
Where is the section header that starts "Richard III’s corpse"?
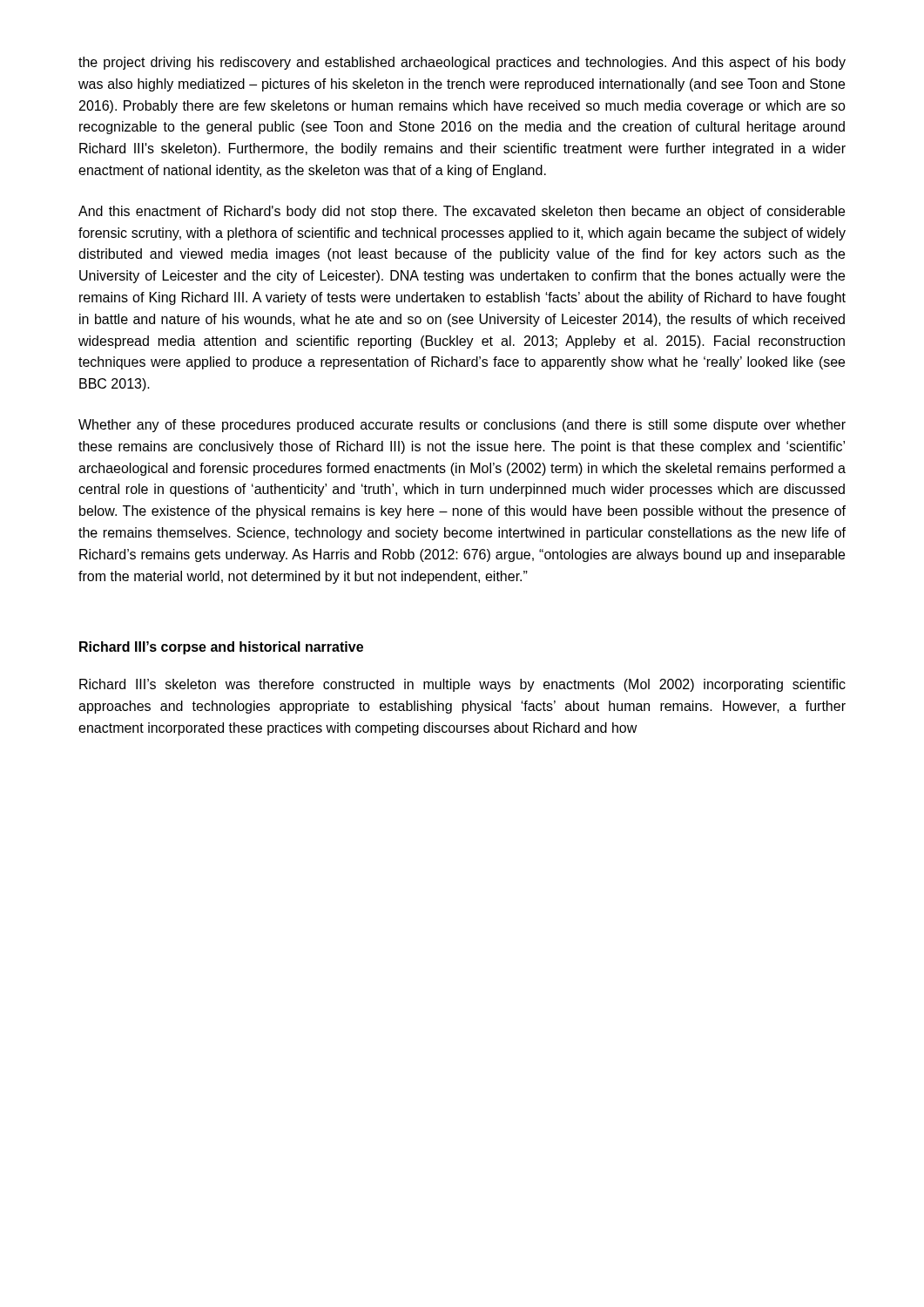[x=221, y=647]
